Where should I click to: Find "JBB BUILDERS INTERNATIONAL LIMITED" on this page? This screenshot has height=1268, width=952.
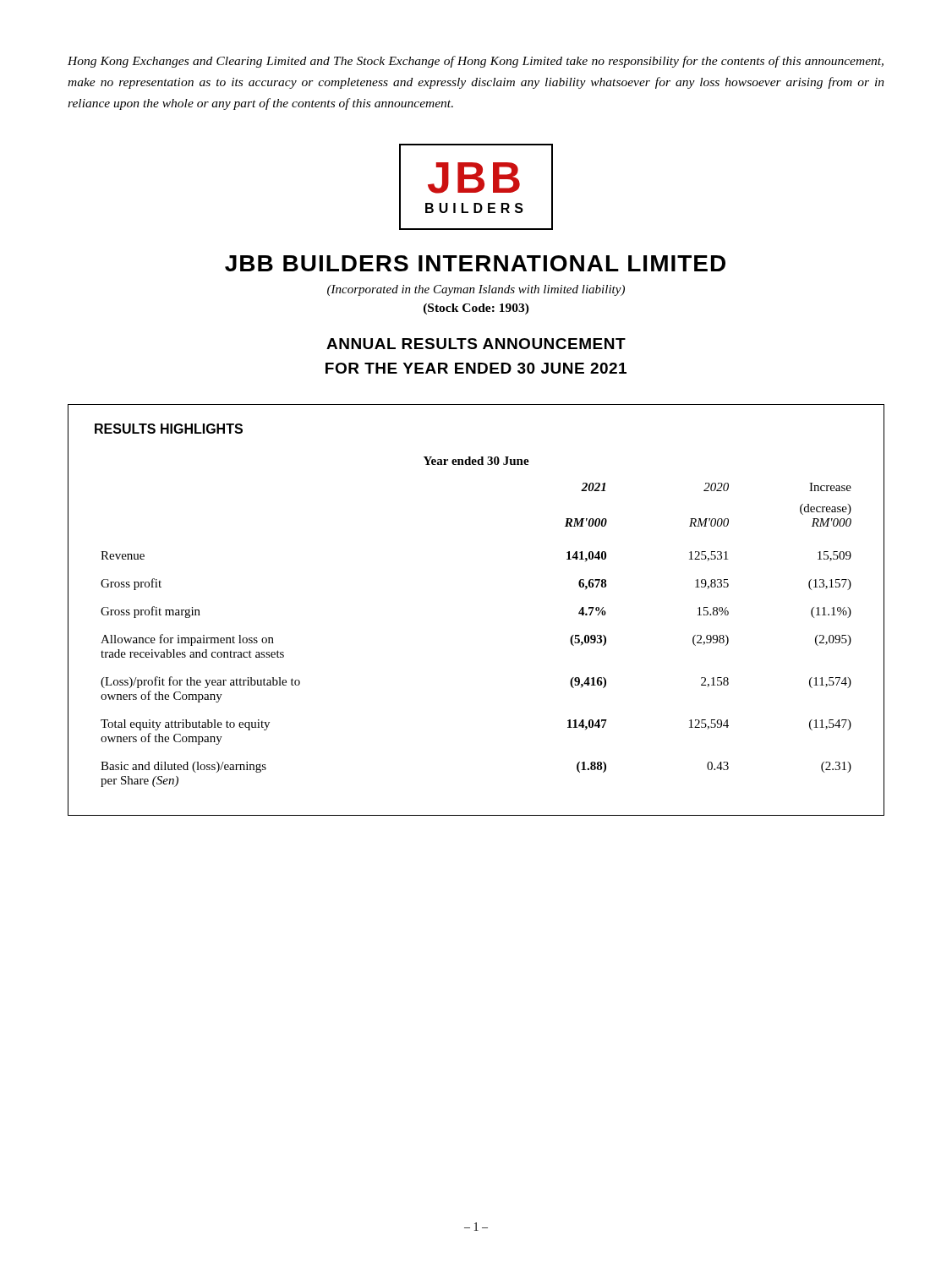[476, 264]
